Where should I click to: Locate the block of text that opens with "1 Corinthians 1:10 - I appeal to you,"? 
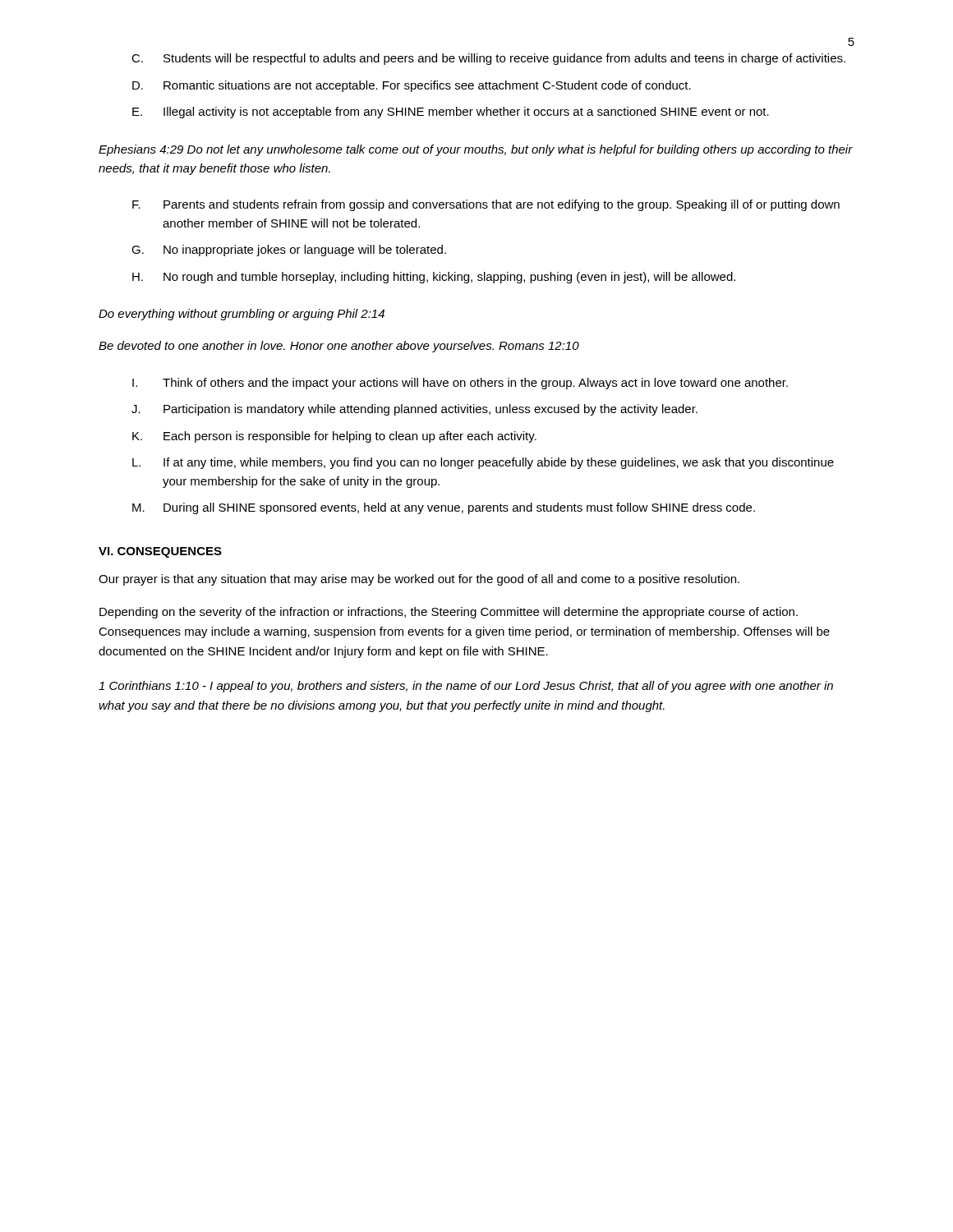[x=466, y=695]
